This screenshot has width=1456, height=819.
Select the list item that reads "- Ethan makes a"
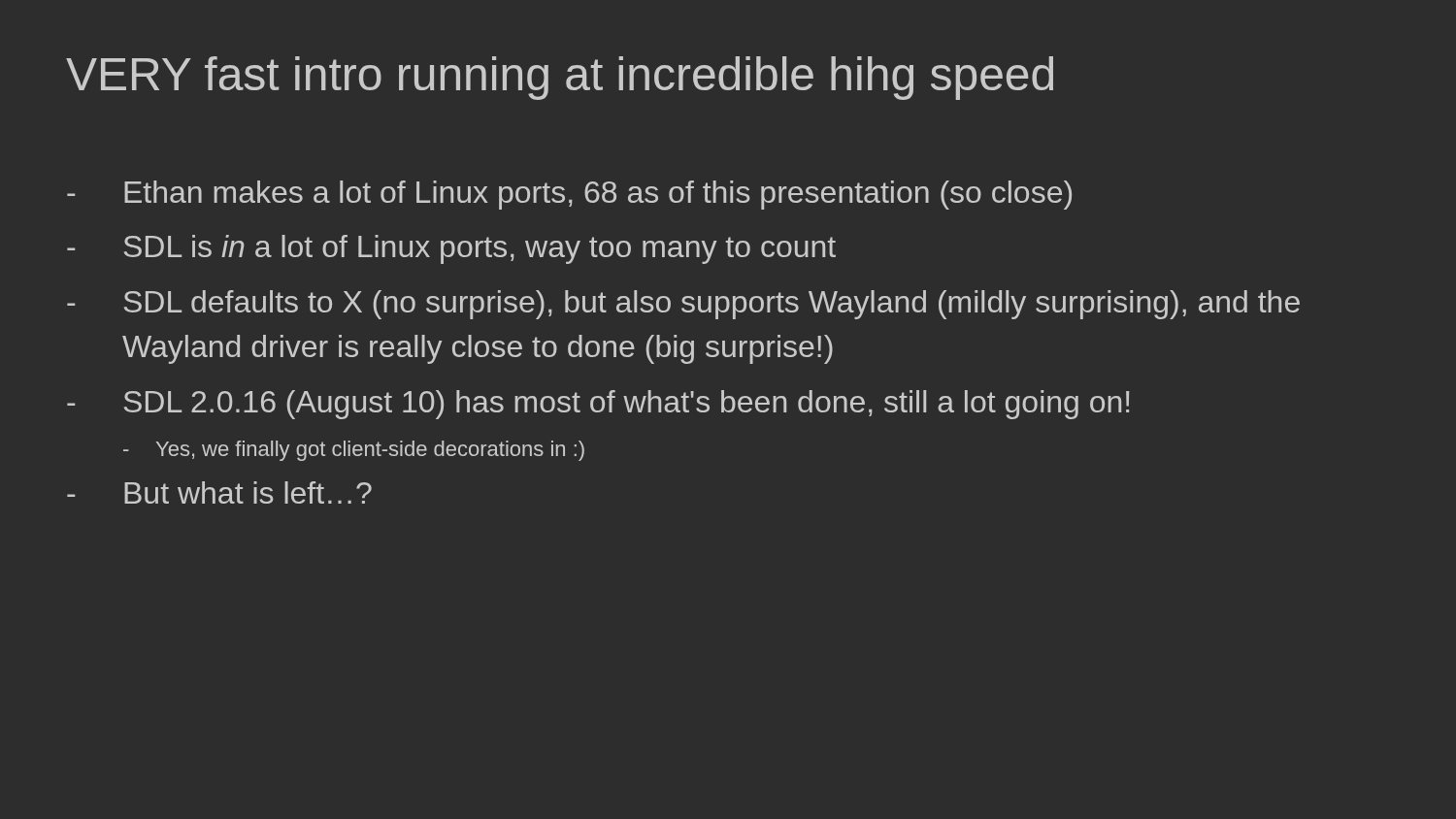click(728, 192)
